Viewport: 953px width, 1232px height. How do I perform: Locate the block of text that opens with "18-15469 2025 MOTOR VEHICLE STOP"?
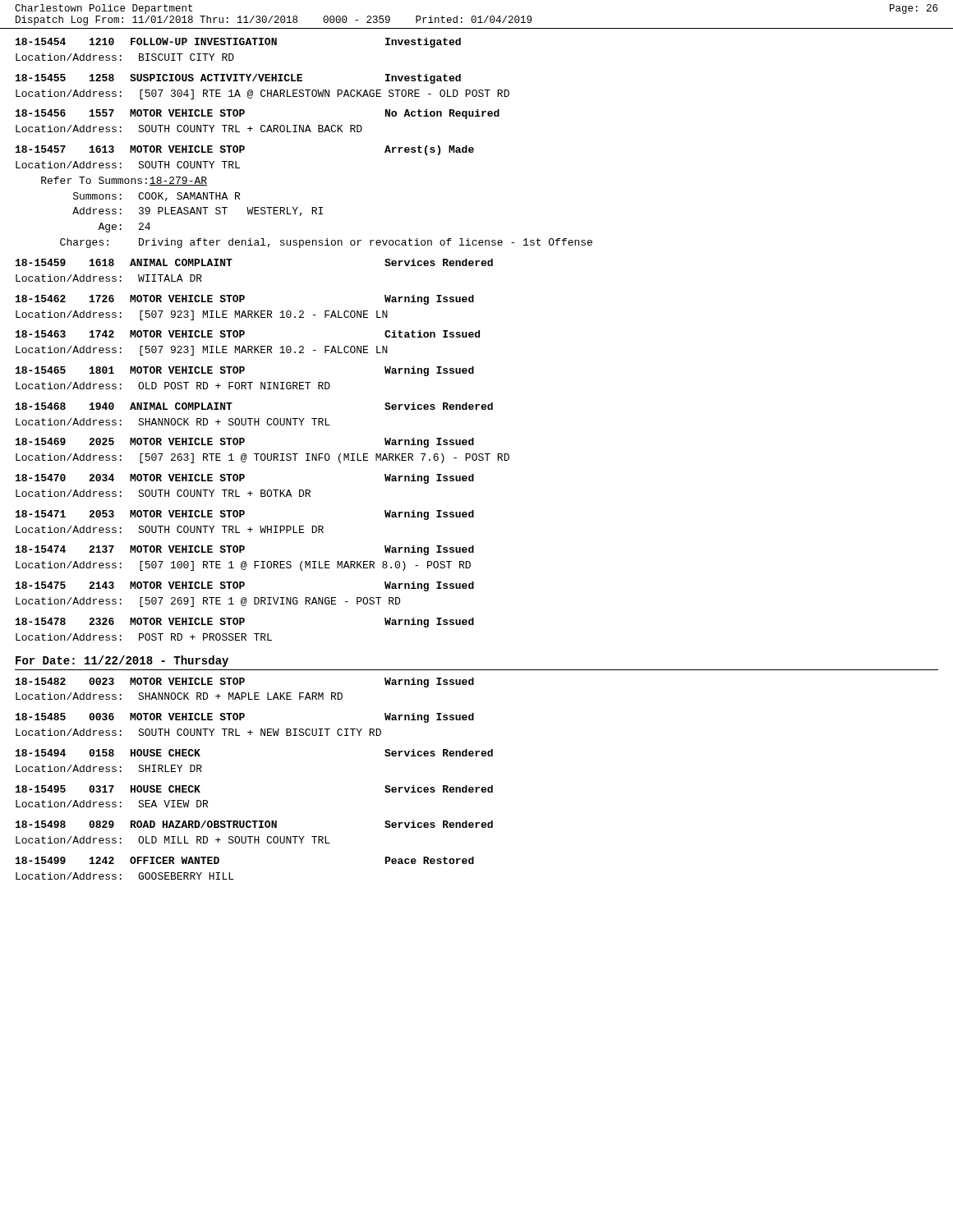coord(476,451)
